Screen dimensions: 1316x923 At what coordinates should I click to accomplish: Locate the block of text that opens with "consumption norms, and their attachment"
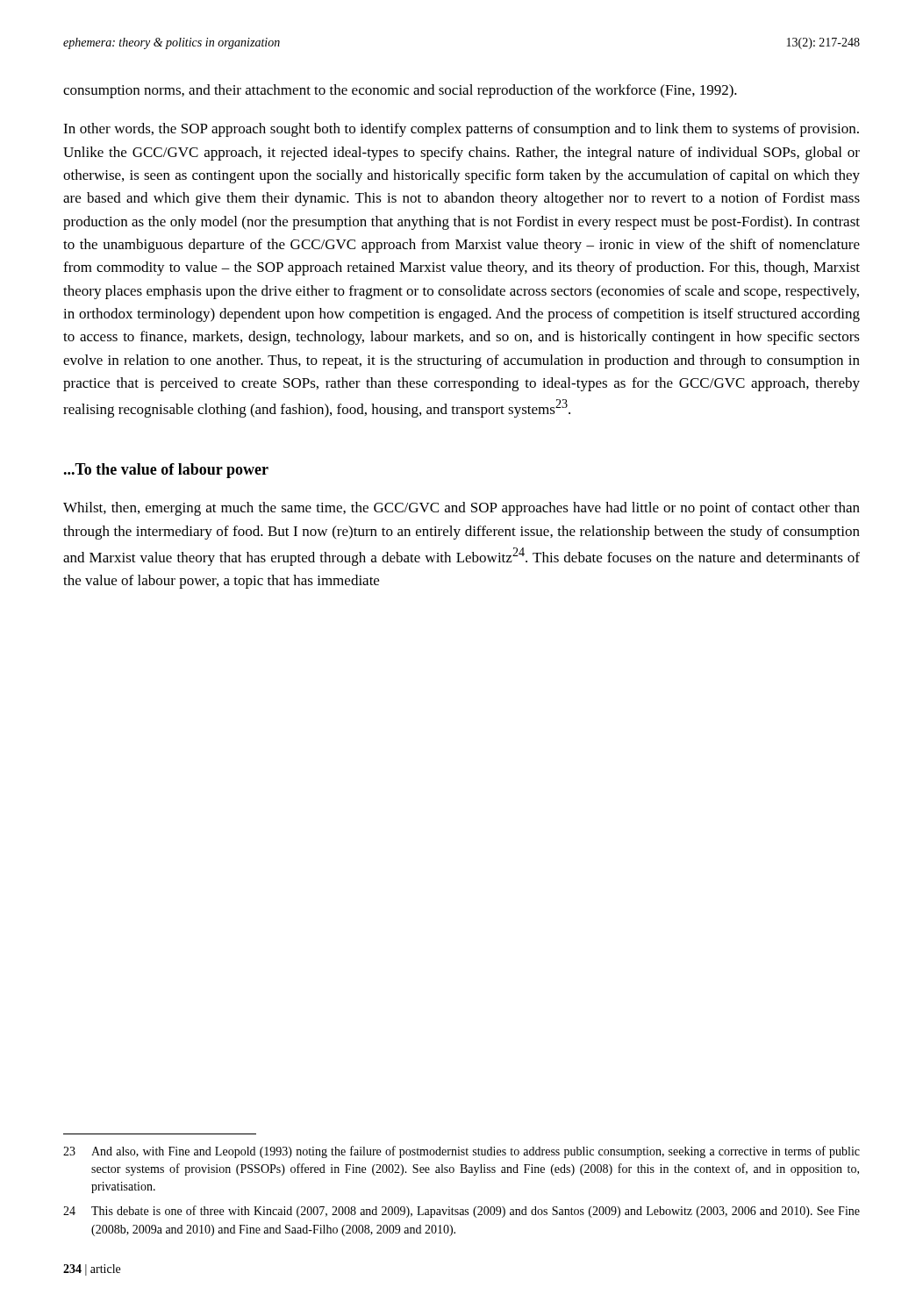[400, 90]
